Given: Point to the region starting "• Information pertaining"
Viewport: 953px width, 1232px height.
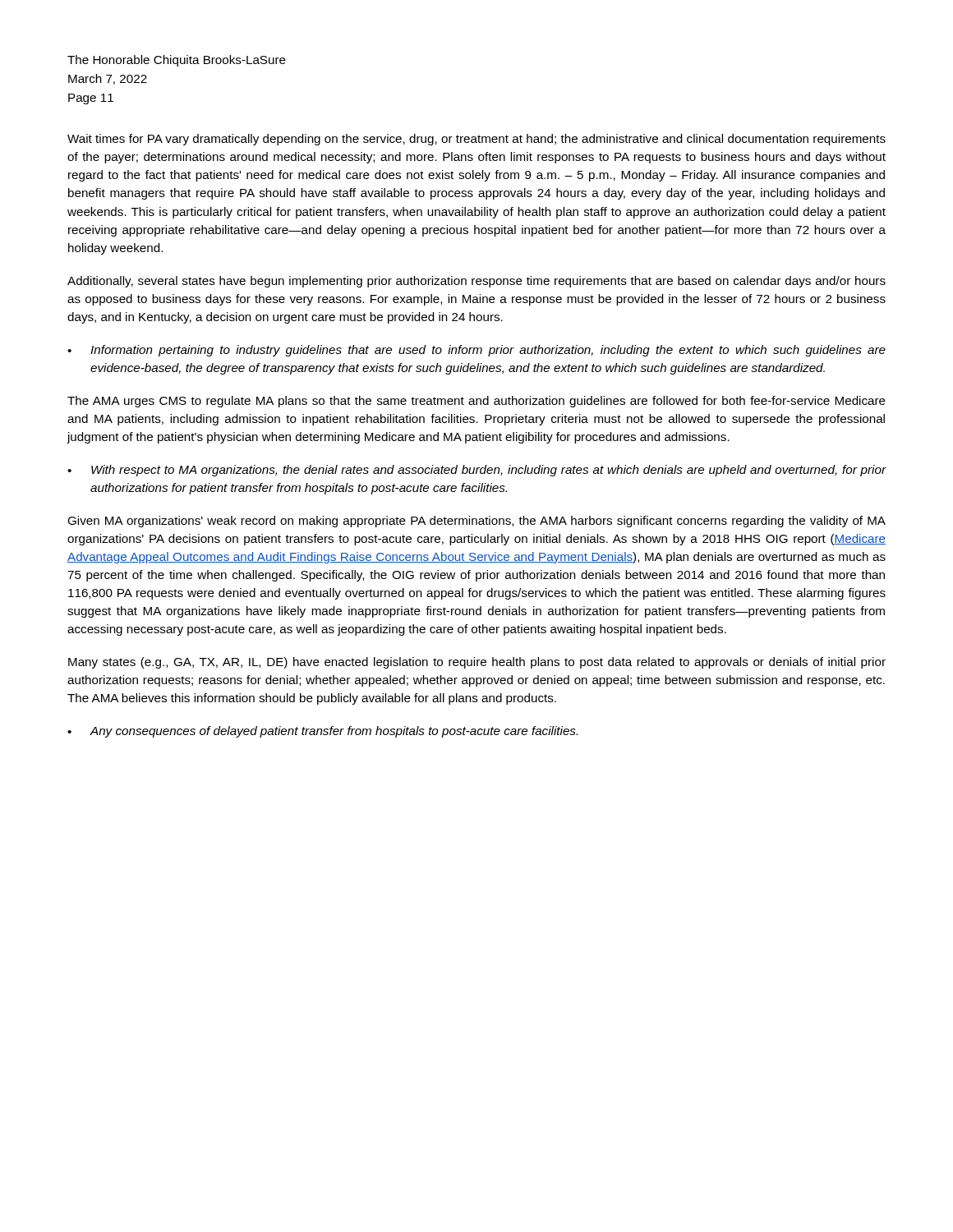Looking at the screenshot, I should (x=476, y=359).
